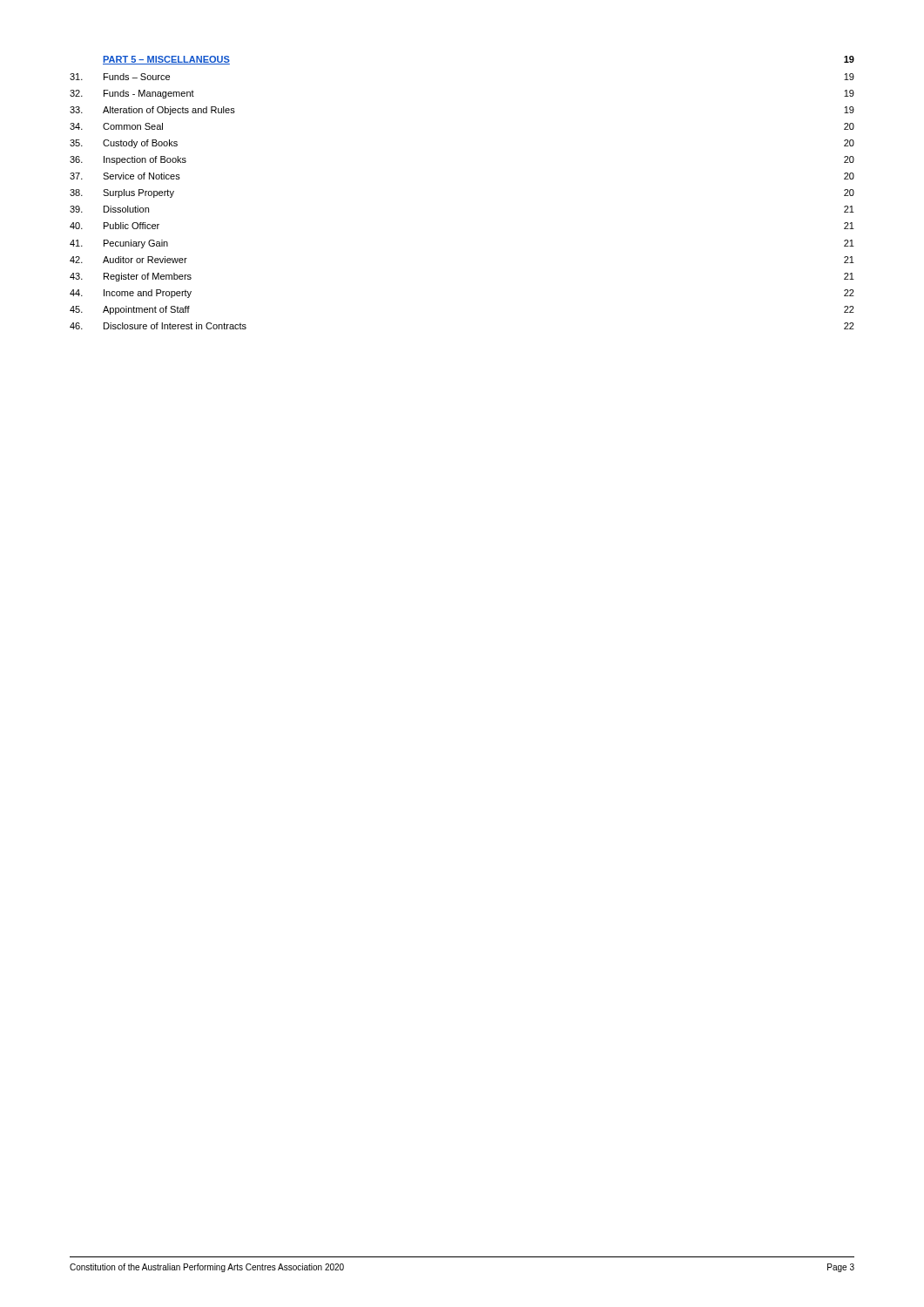Navigate to the element starting "33. Alteration of"
The image size is (924, 1307).
[176, 110]
